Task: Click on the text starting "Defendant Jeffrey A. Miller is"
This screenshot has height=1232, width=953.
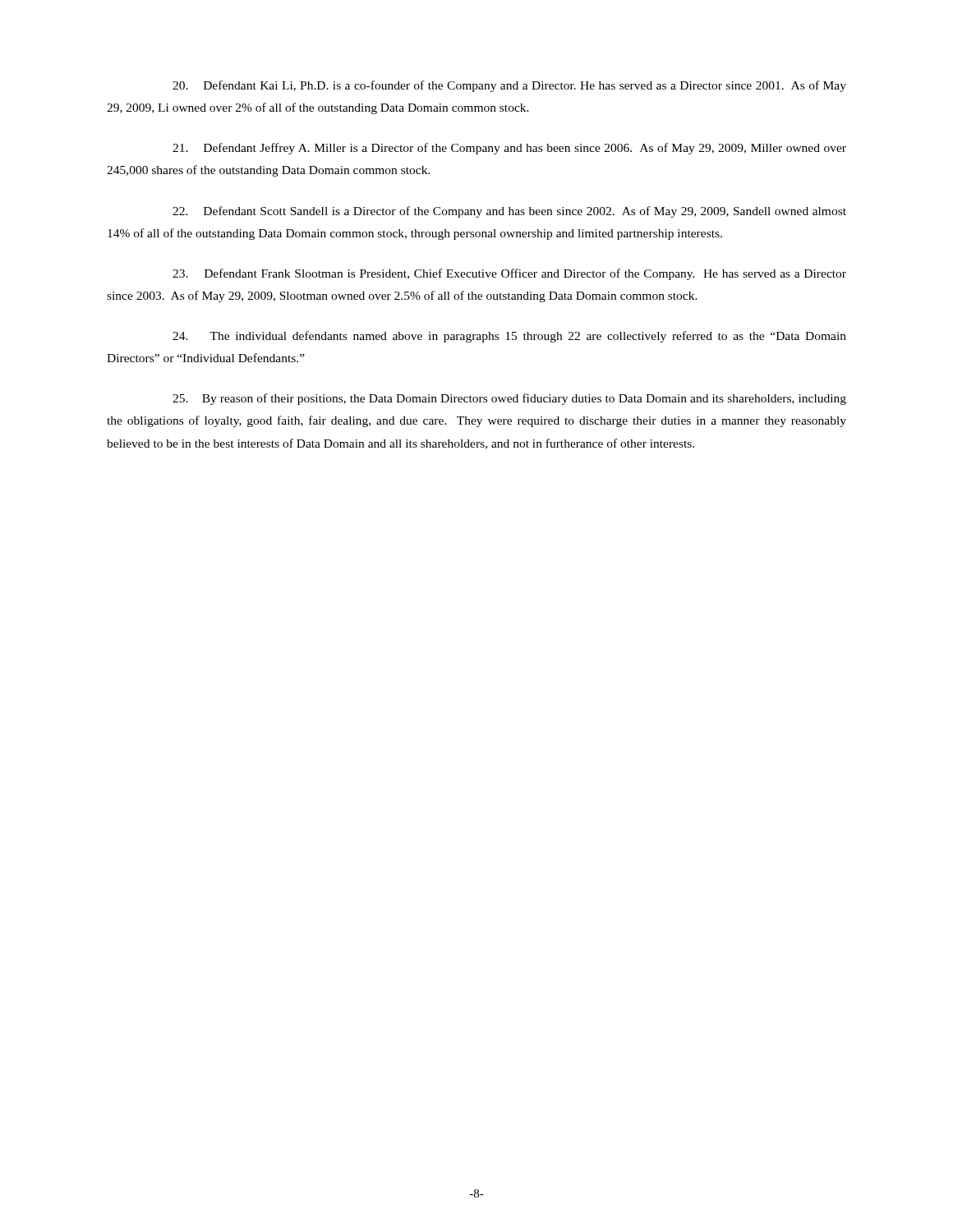Action: click(476, 159)
